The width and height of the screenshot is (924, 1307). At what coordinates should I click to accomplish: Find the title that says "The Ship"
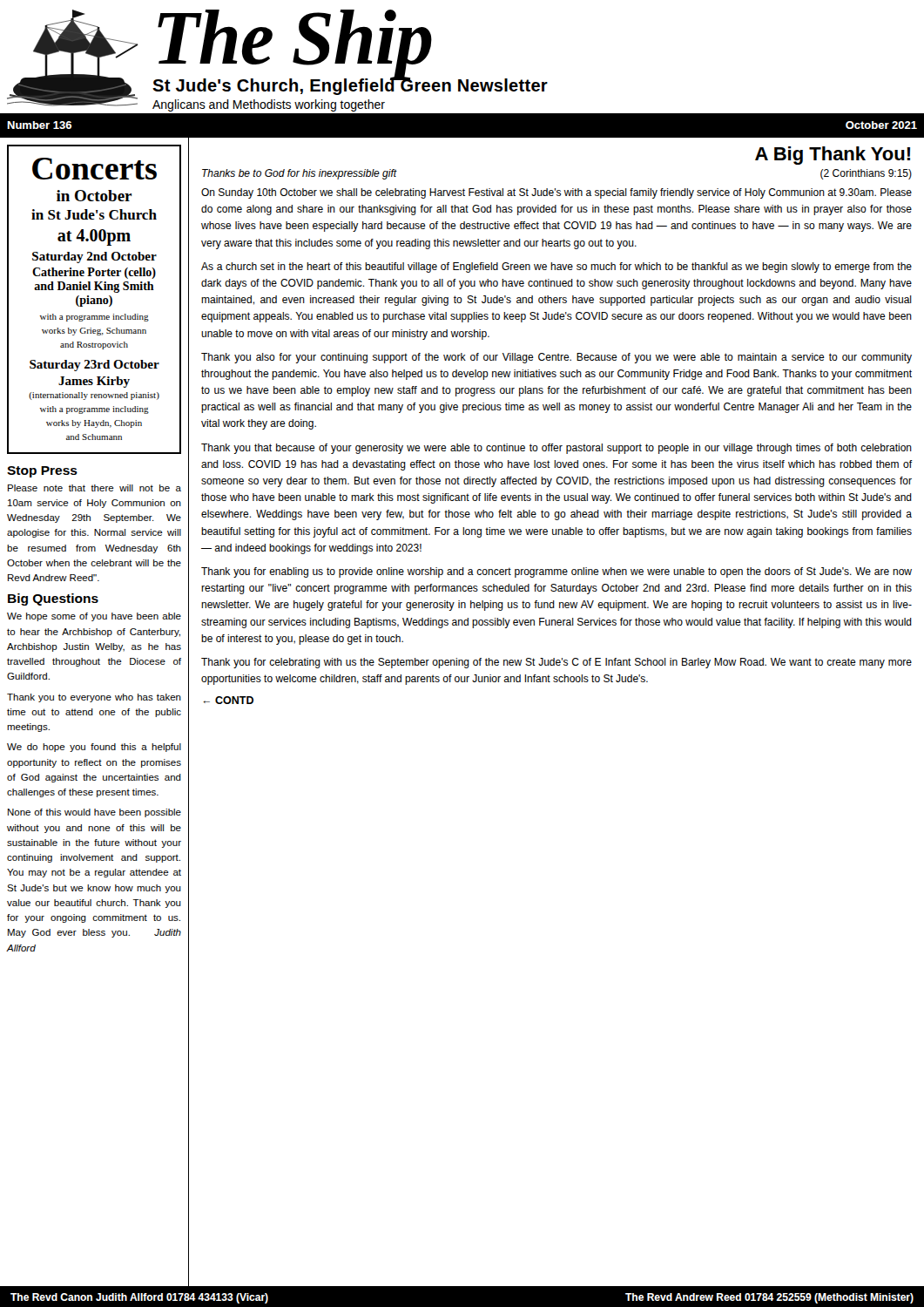click(x=293, y=38)
